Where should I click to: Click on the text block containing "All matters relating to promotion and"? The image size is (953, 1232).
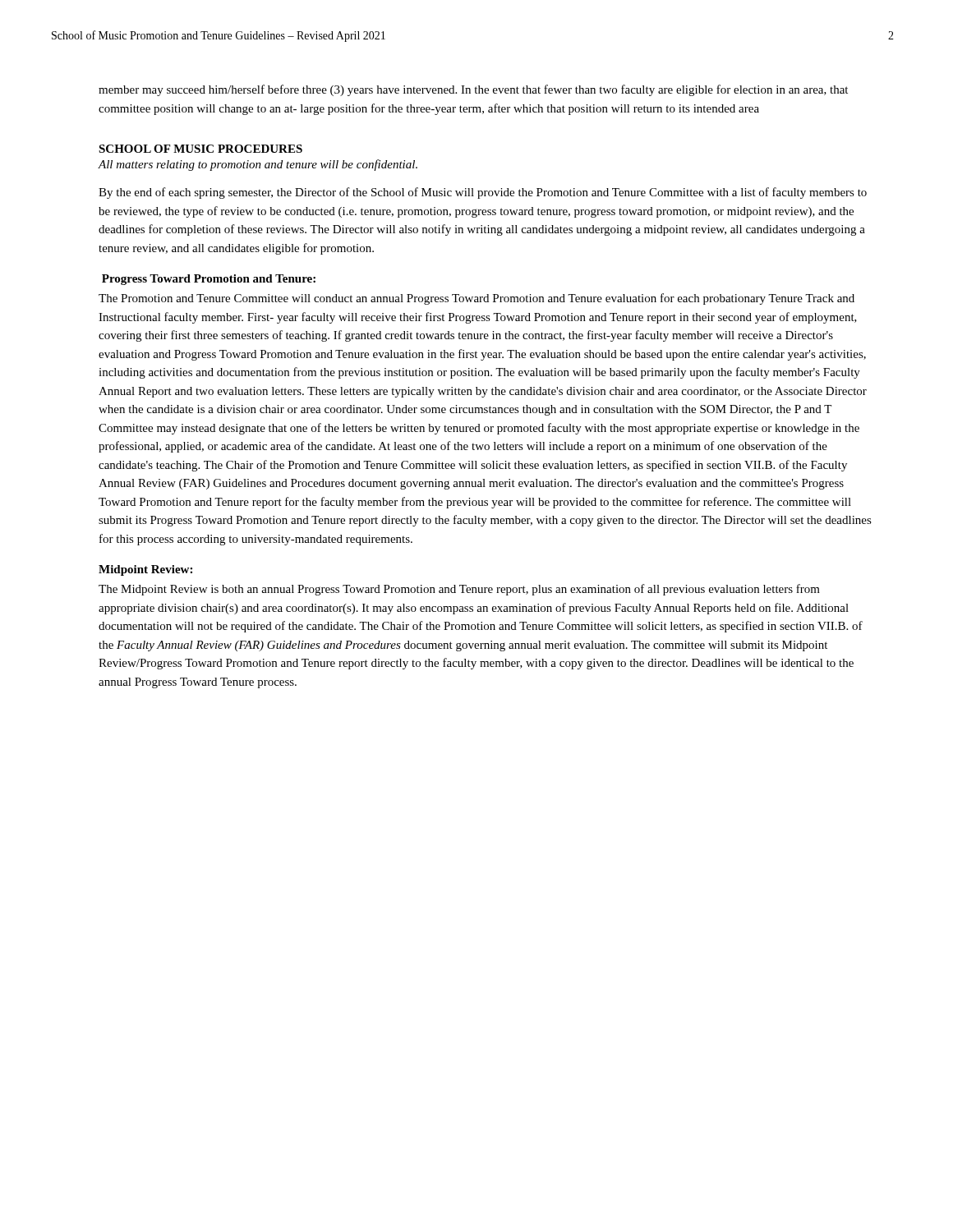[258, 164]
